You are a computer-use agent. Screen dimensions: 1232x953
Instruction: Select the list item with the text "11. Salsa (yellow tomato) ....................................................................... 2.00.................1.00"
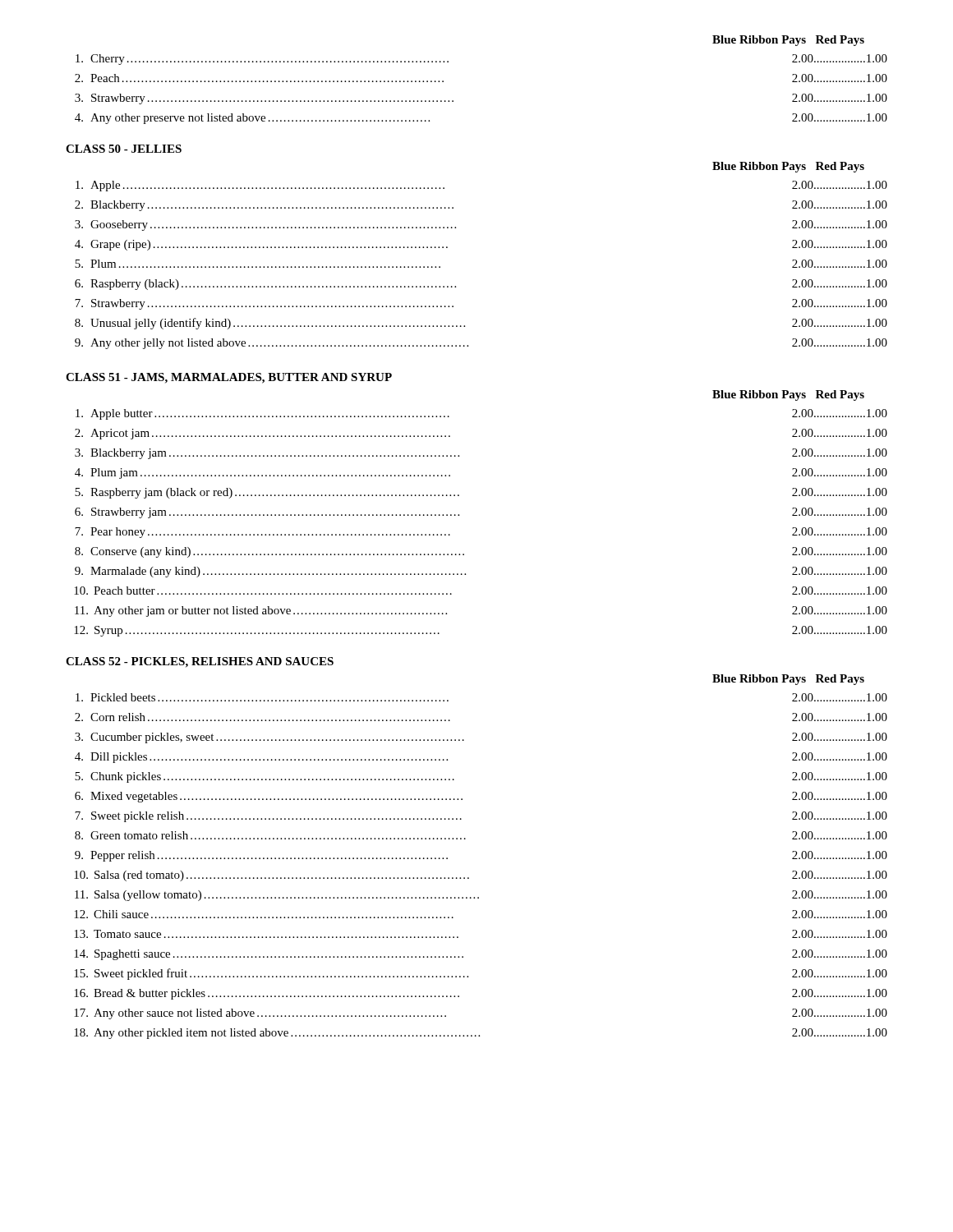[476, 894]
